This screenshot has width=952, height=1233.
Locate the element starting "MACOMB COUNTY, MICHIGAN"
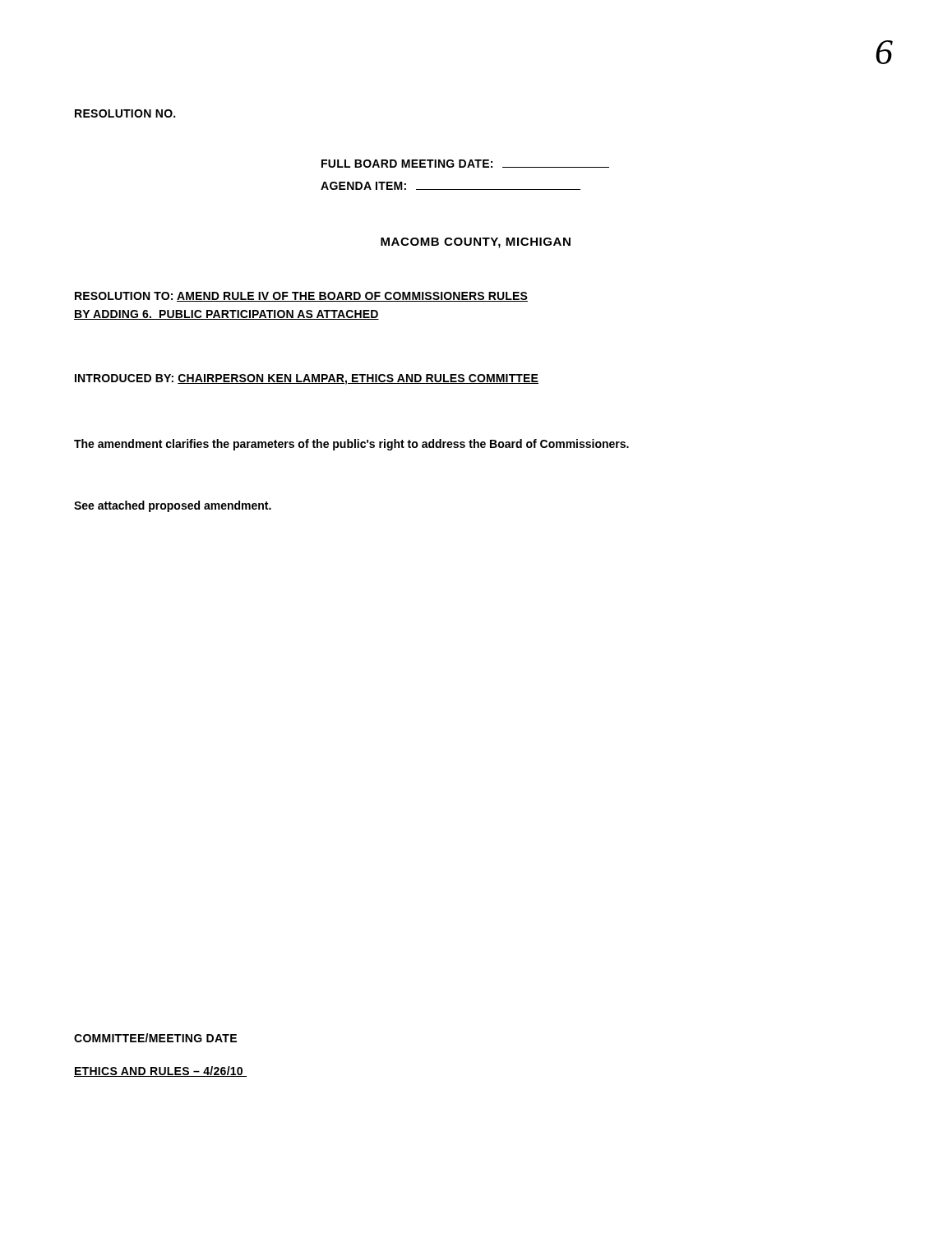[x=476, y=241]
